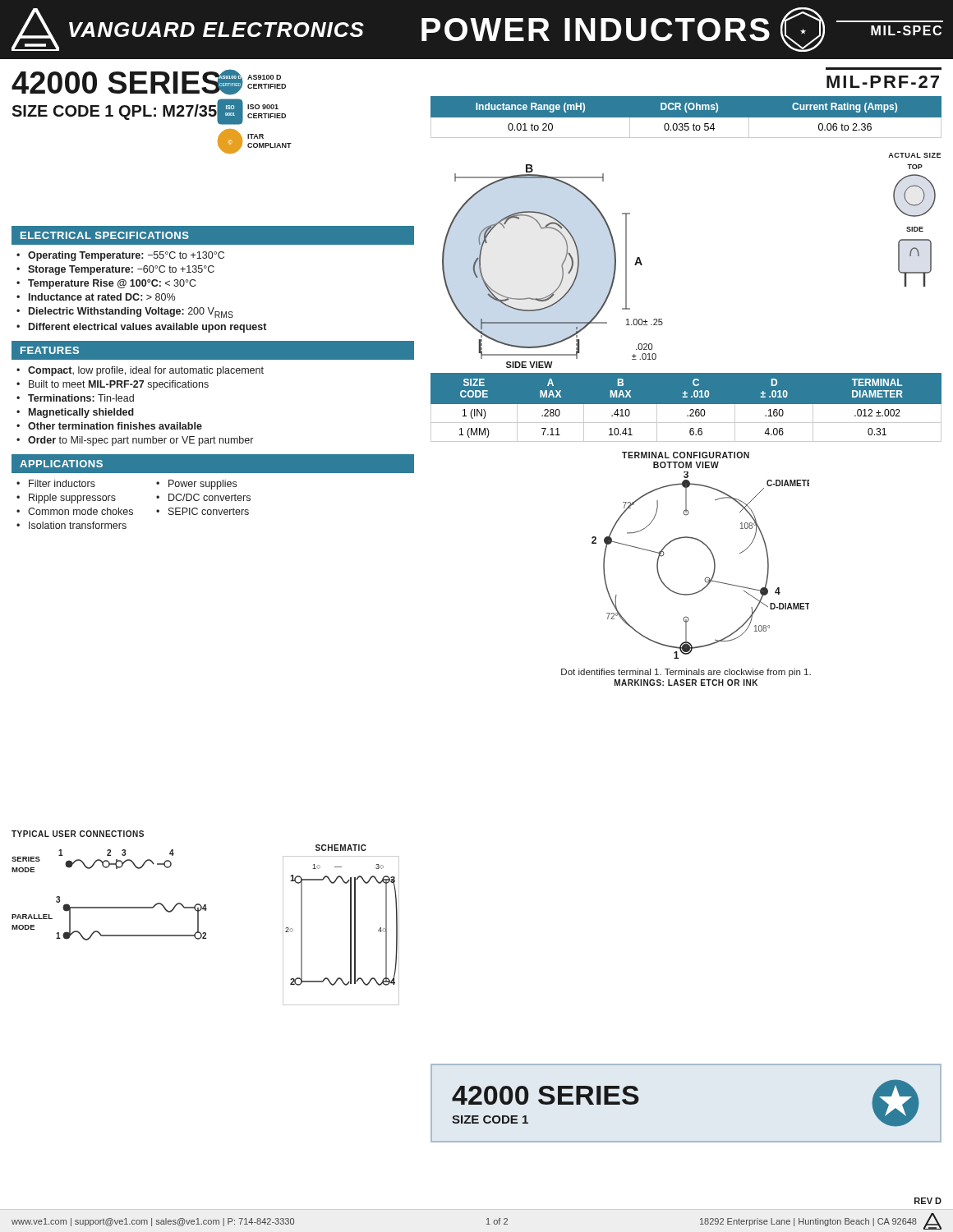The width and height of the screenshot is (953, 1232).
Task: Where does it say "• Isolation transformers"?
Action: click(x=72, y=526)
